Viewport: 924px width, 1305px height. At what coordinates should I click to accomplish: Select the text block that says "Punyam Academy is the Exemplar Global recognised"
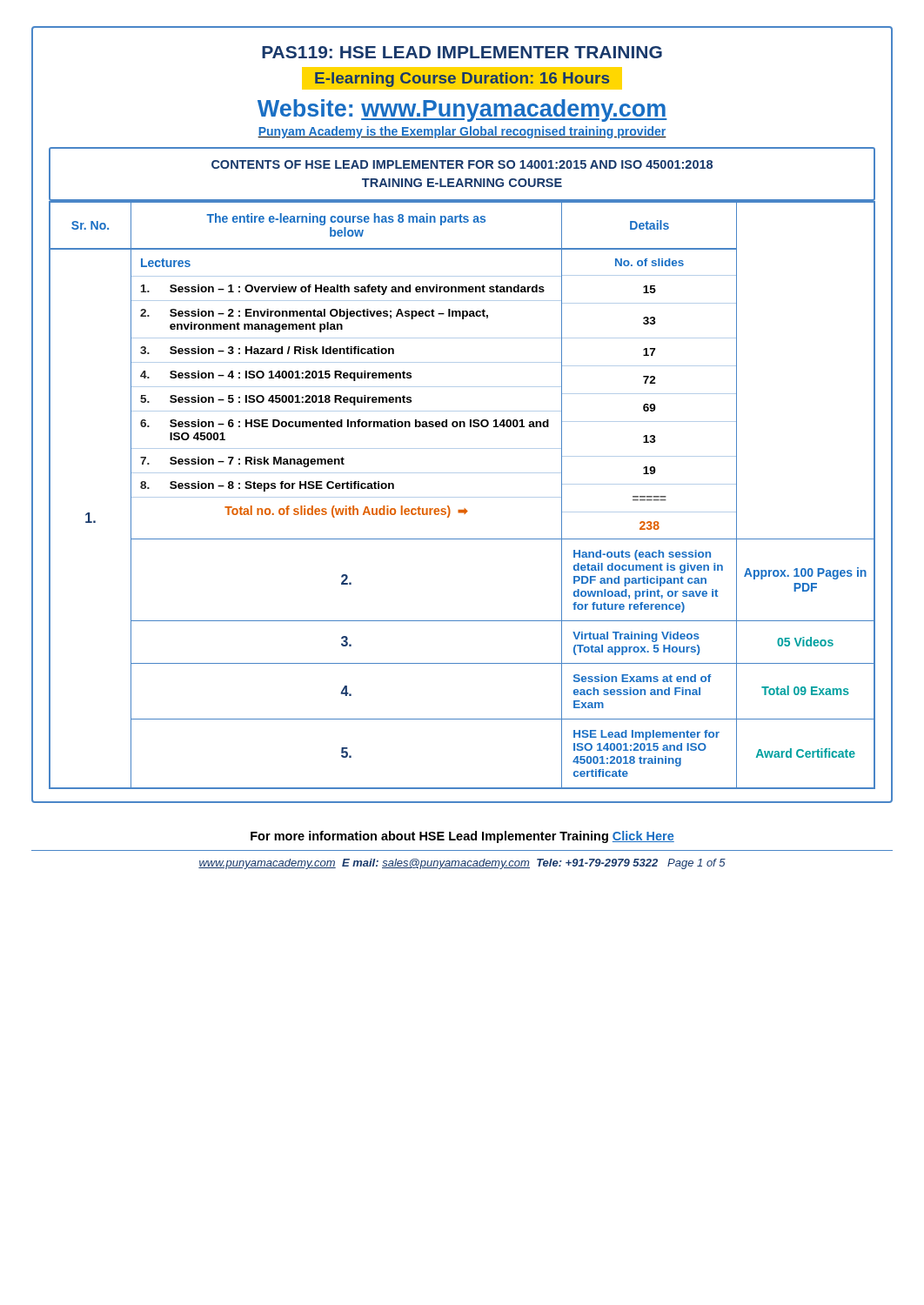pyautogui.click(x=462, y=131)
